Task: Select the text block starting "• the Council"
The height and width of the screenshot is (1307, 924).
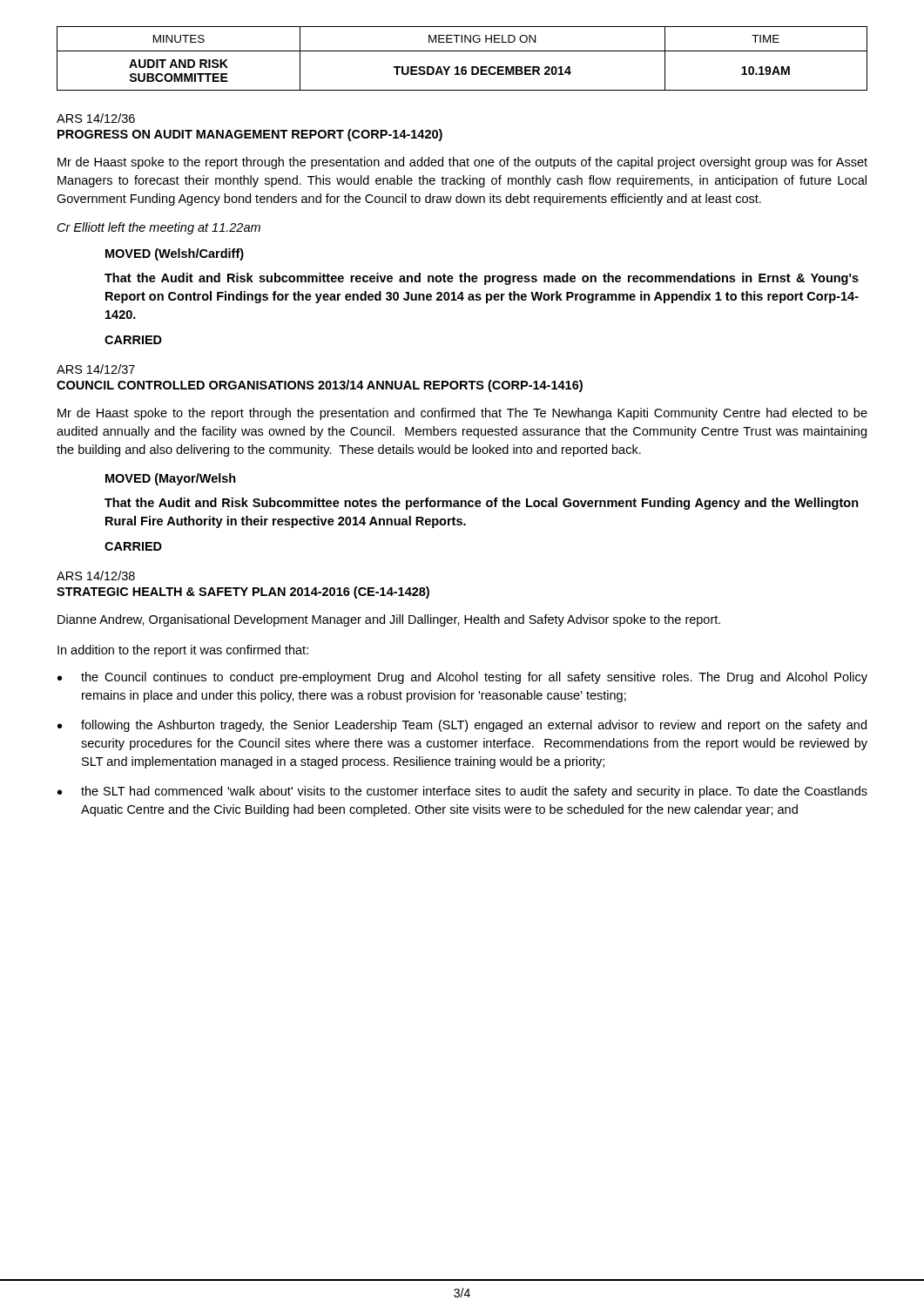Action: coord(462,687)
